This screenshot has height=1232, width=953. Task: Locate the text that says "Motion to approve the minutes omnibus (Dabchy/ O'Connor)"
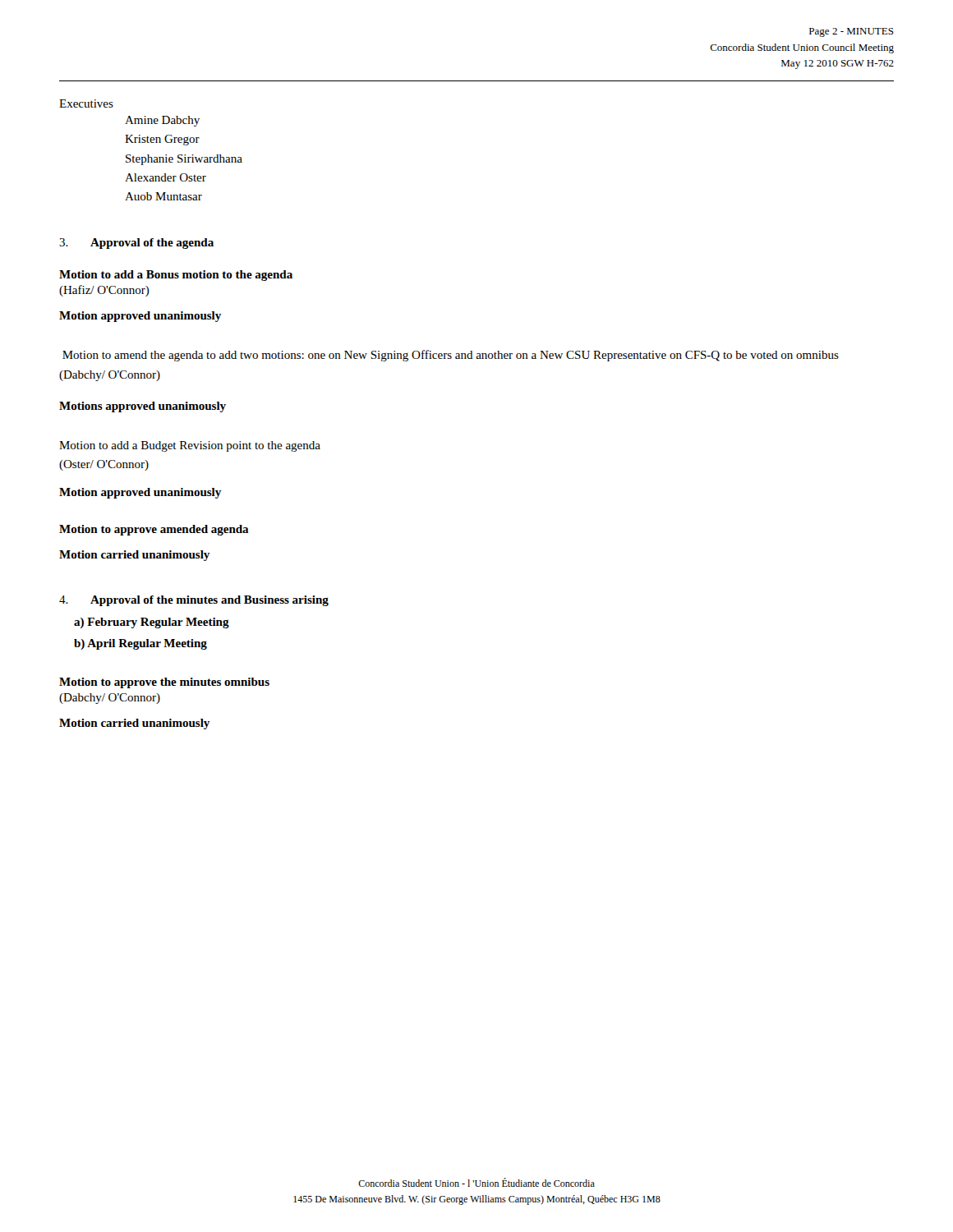coord(164,683)
